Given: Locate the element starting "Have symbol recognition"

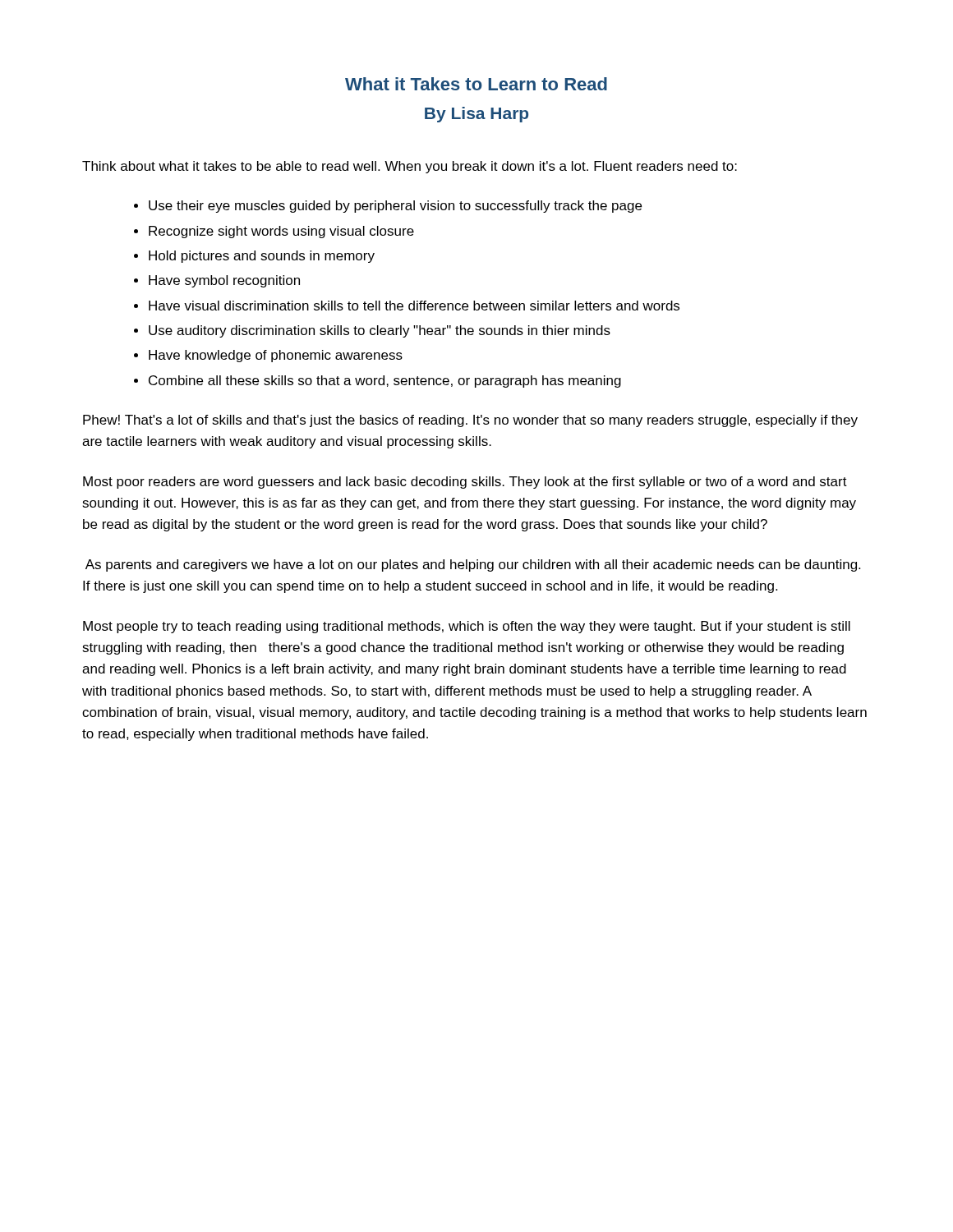Looking at the screenshot, I should click(x=224, y=281).
